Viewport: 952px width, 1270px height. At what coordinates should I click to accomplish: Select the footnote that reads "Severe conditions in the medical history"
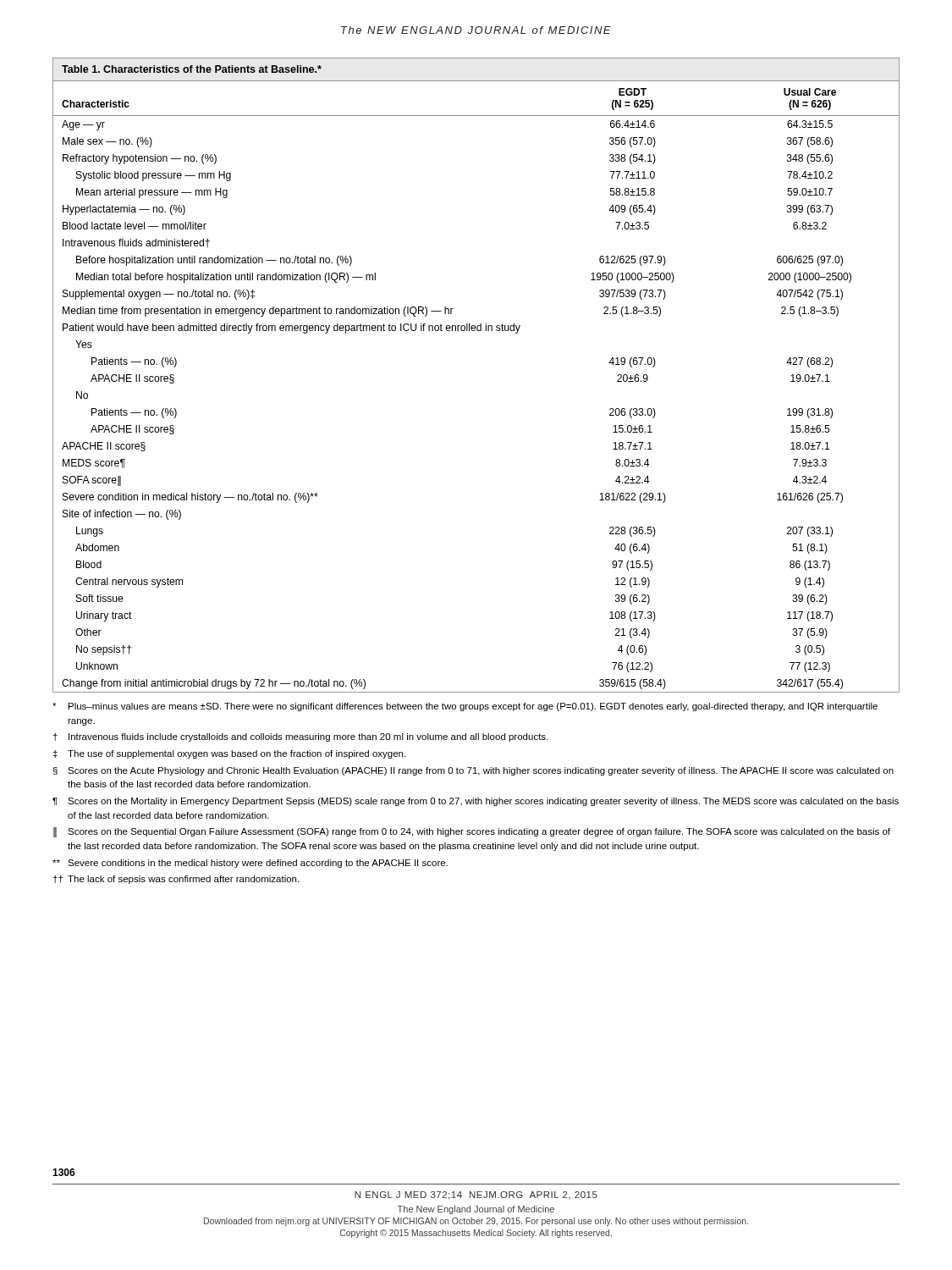click(250, 863)
